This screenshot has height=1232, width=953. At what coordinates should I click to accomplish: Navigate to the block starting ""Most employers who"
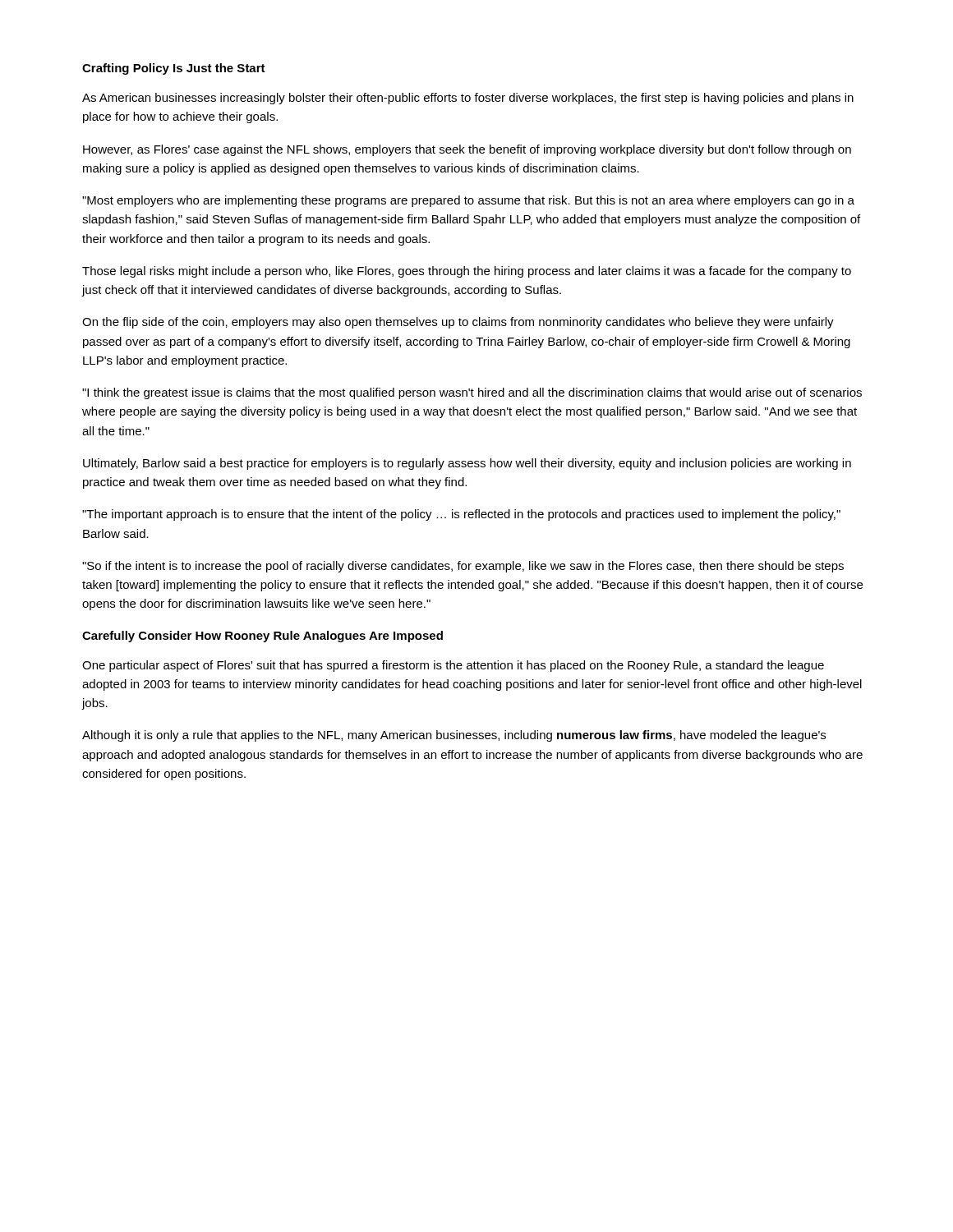[x=471, y=219]
